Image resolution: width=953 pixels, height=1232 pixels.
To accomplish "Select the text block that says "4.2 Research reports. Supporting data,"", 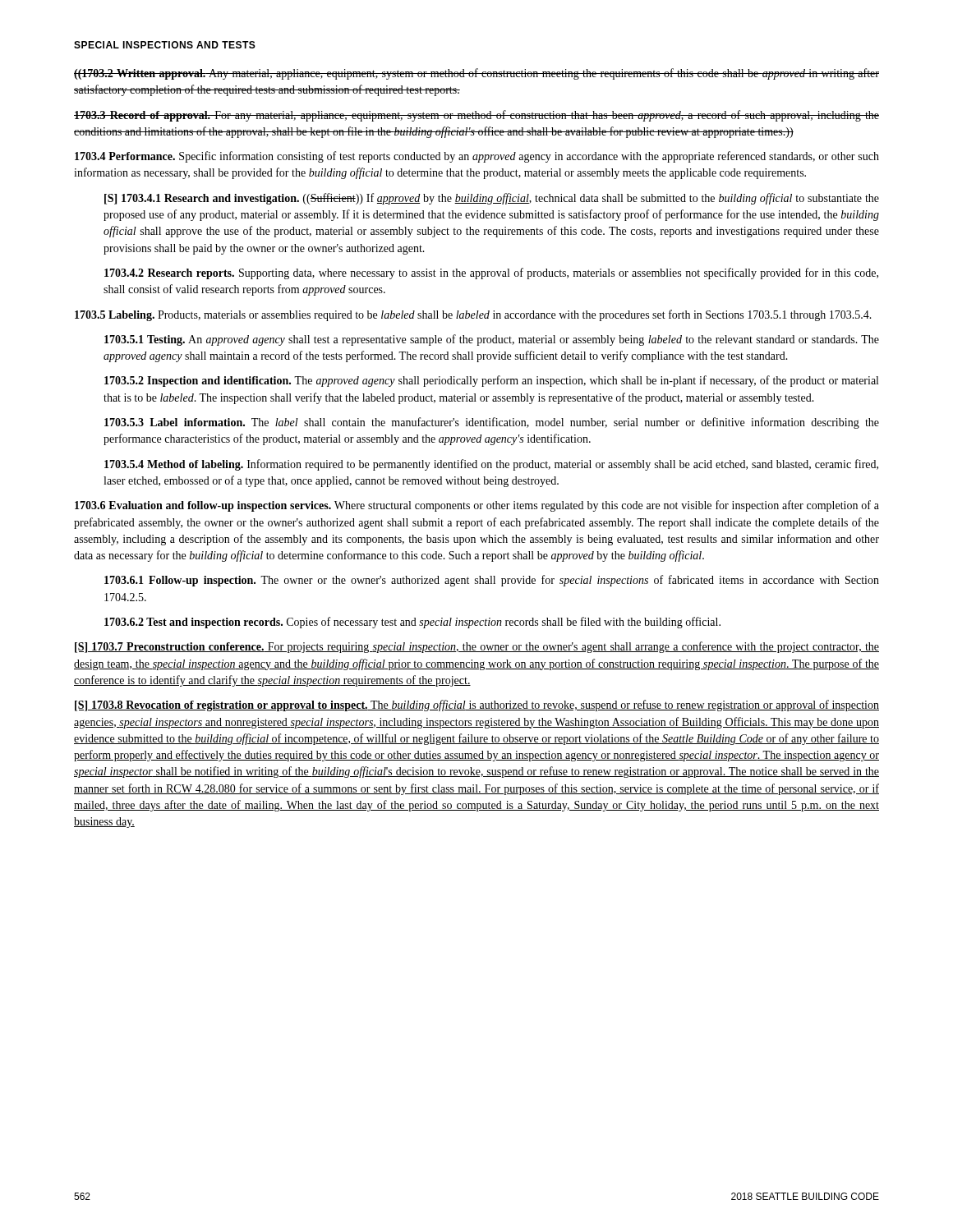I will 491,282.
